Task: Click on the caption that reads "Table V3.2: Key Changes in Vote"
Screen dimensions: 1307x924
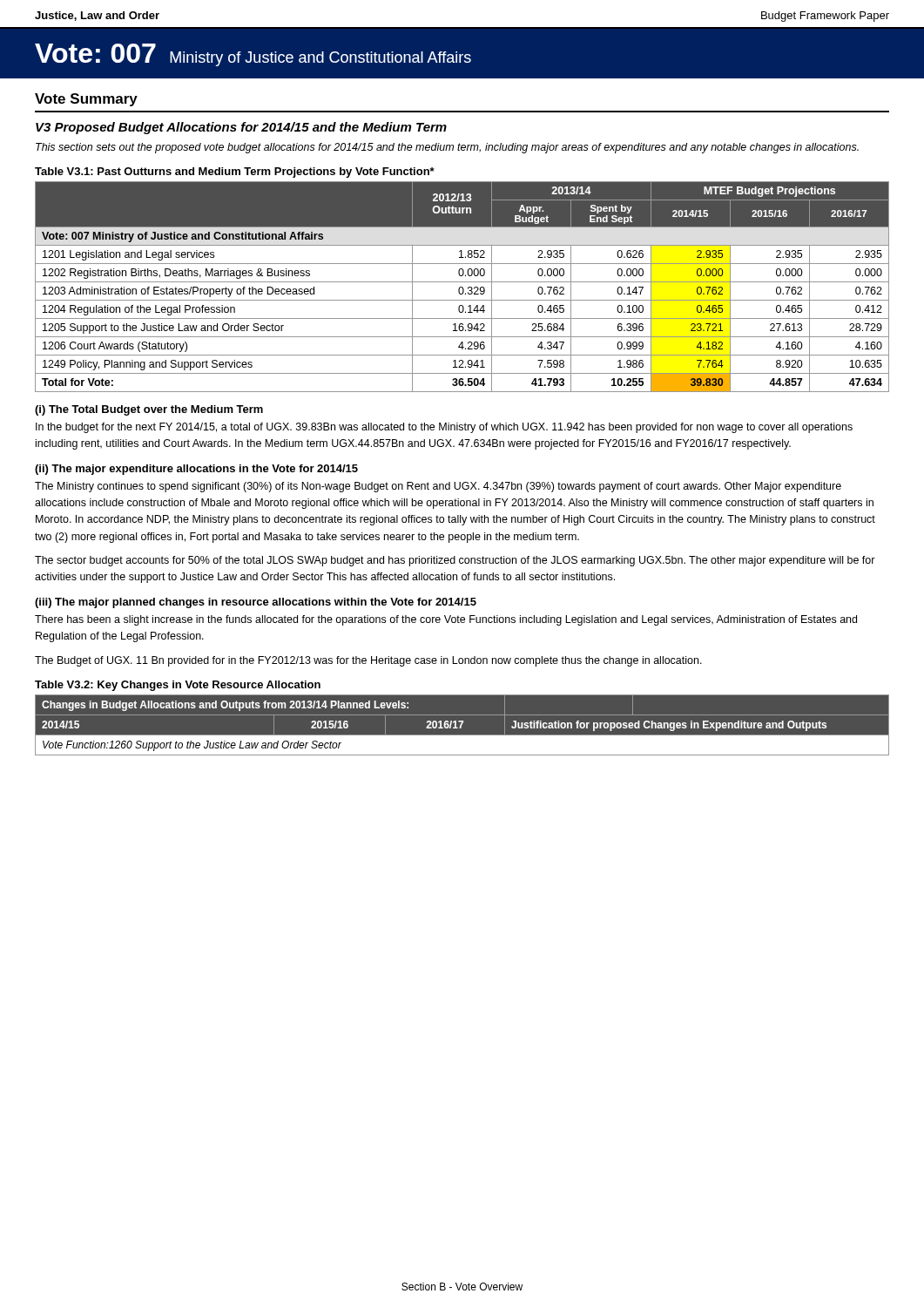Action: pos(178,684)
